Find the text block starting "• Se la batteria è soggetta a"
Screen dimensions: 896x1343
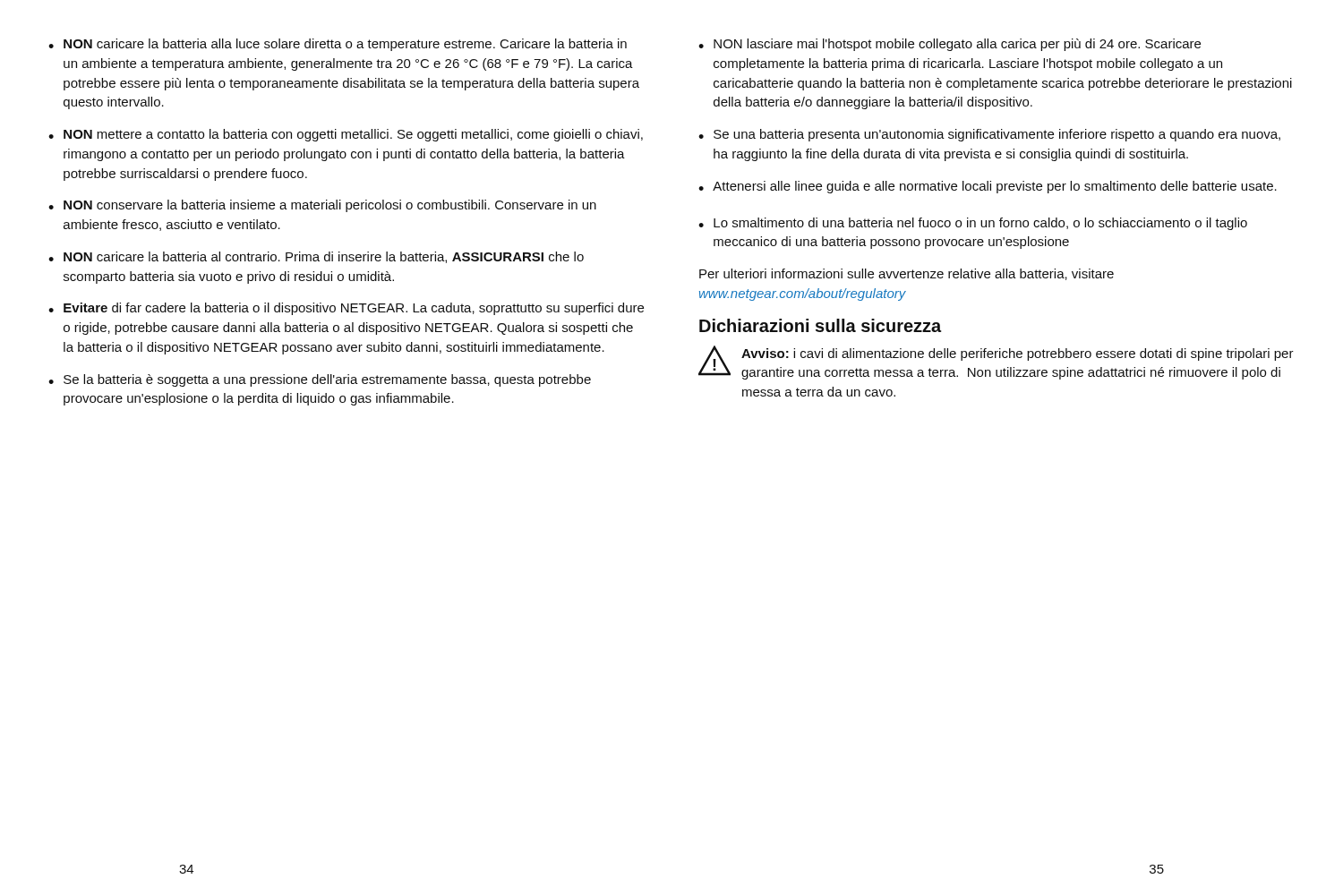tap(346, 389)
